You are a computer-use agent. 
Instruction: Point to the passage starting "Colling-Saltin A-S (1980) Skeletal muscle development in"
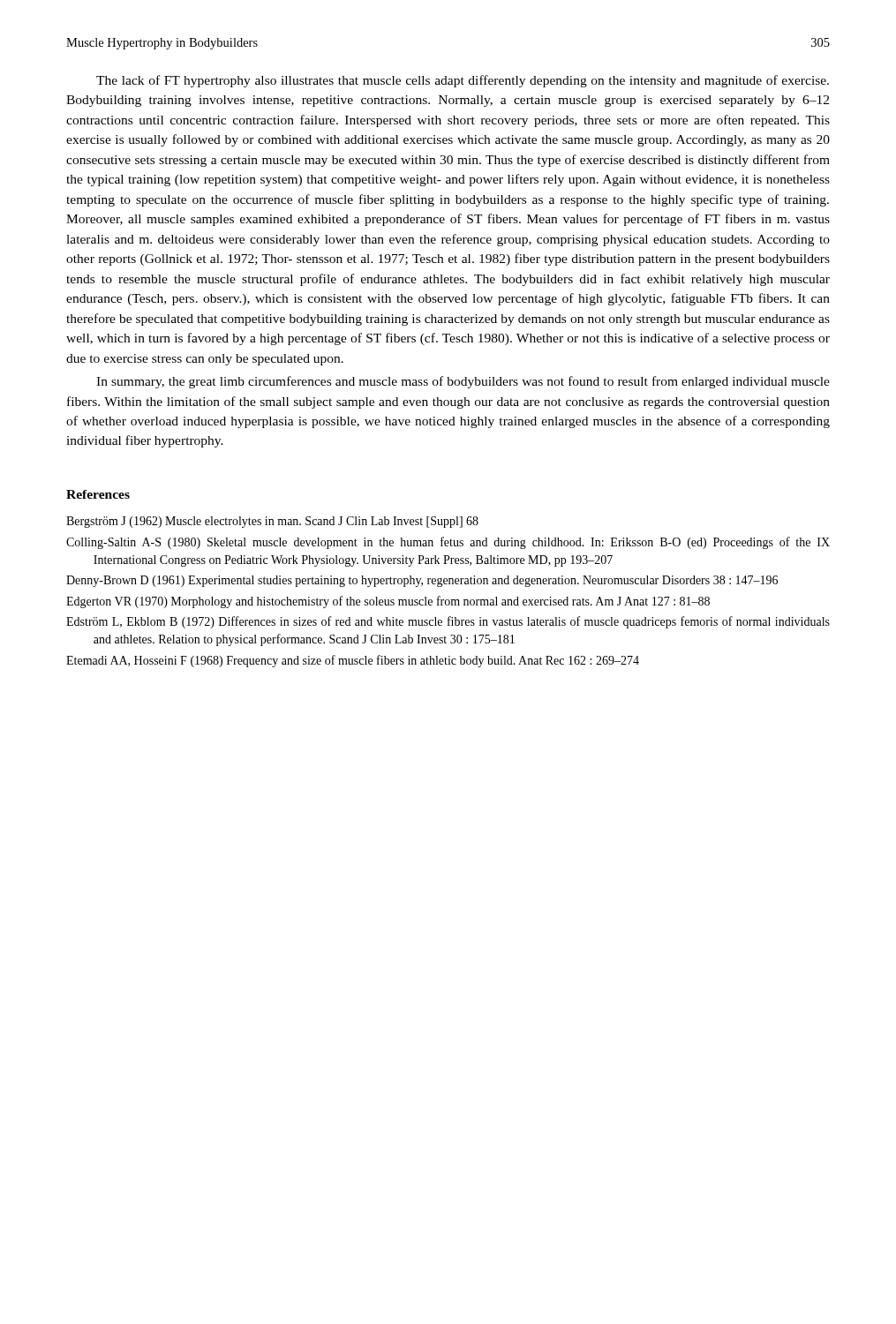coord(448,551)
